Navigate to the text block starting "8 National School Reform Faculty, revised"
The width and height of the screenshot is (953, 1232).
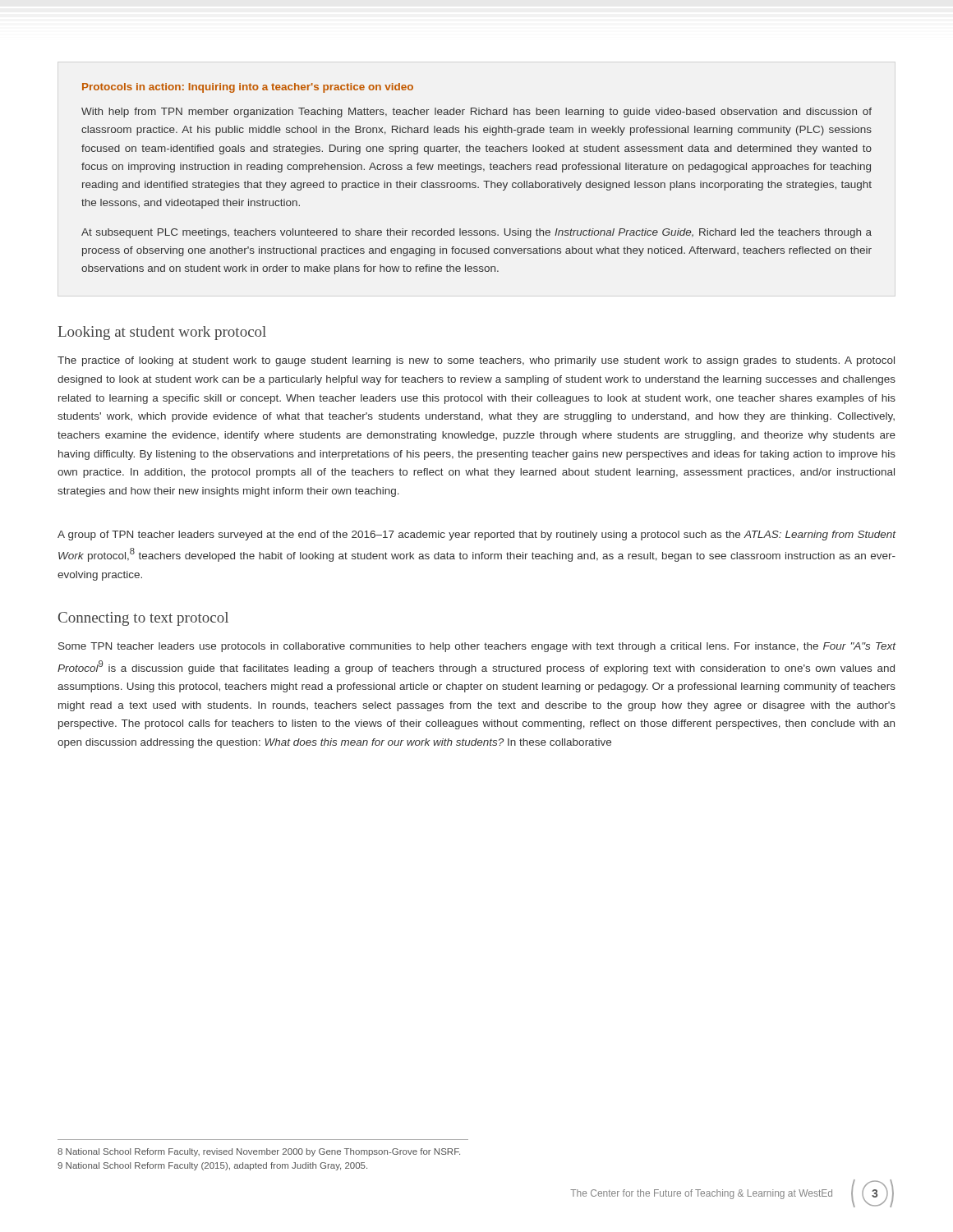pos(259,1151)
